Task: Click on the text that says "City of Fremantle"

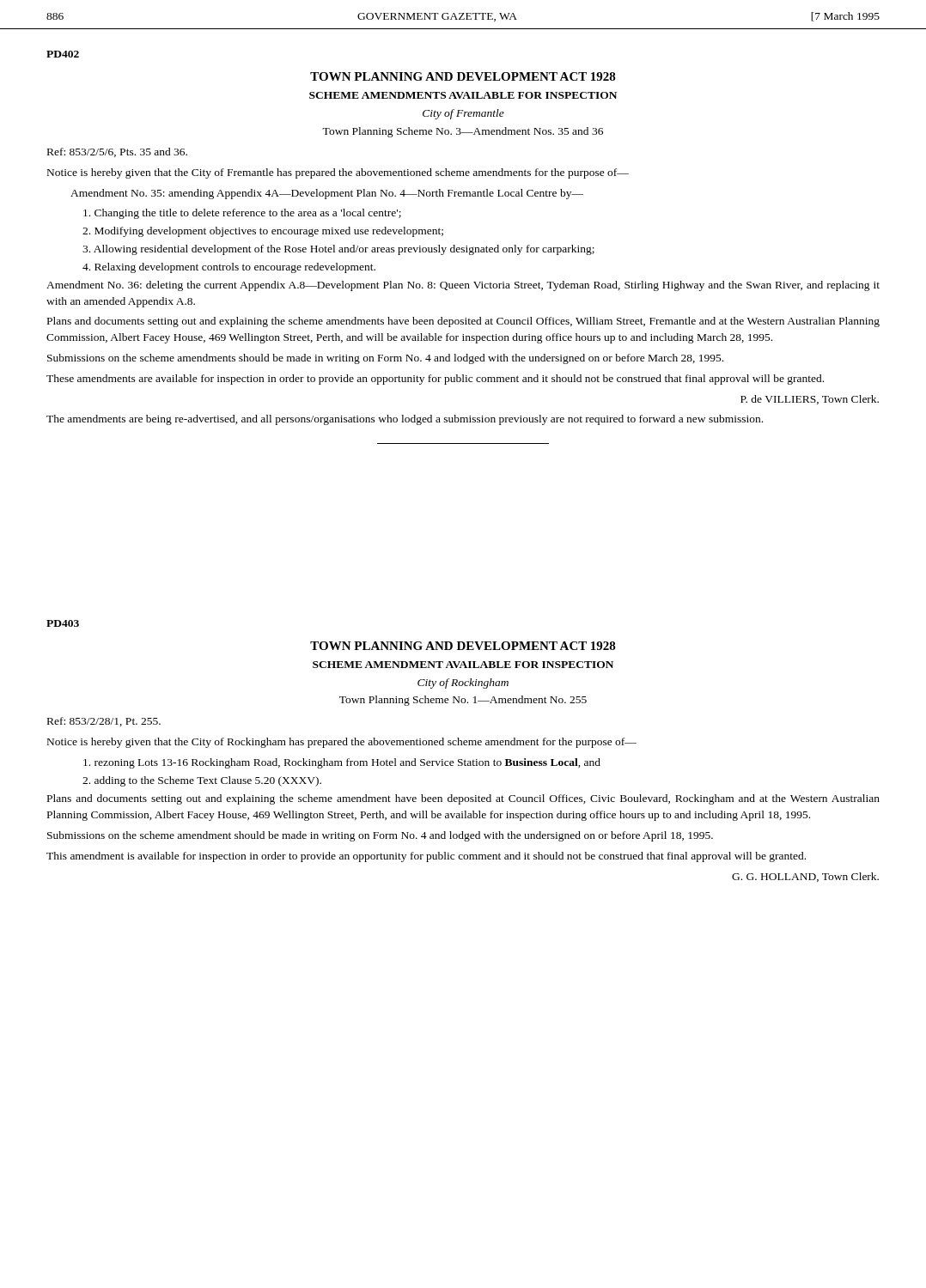Action: pos(463,113)
